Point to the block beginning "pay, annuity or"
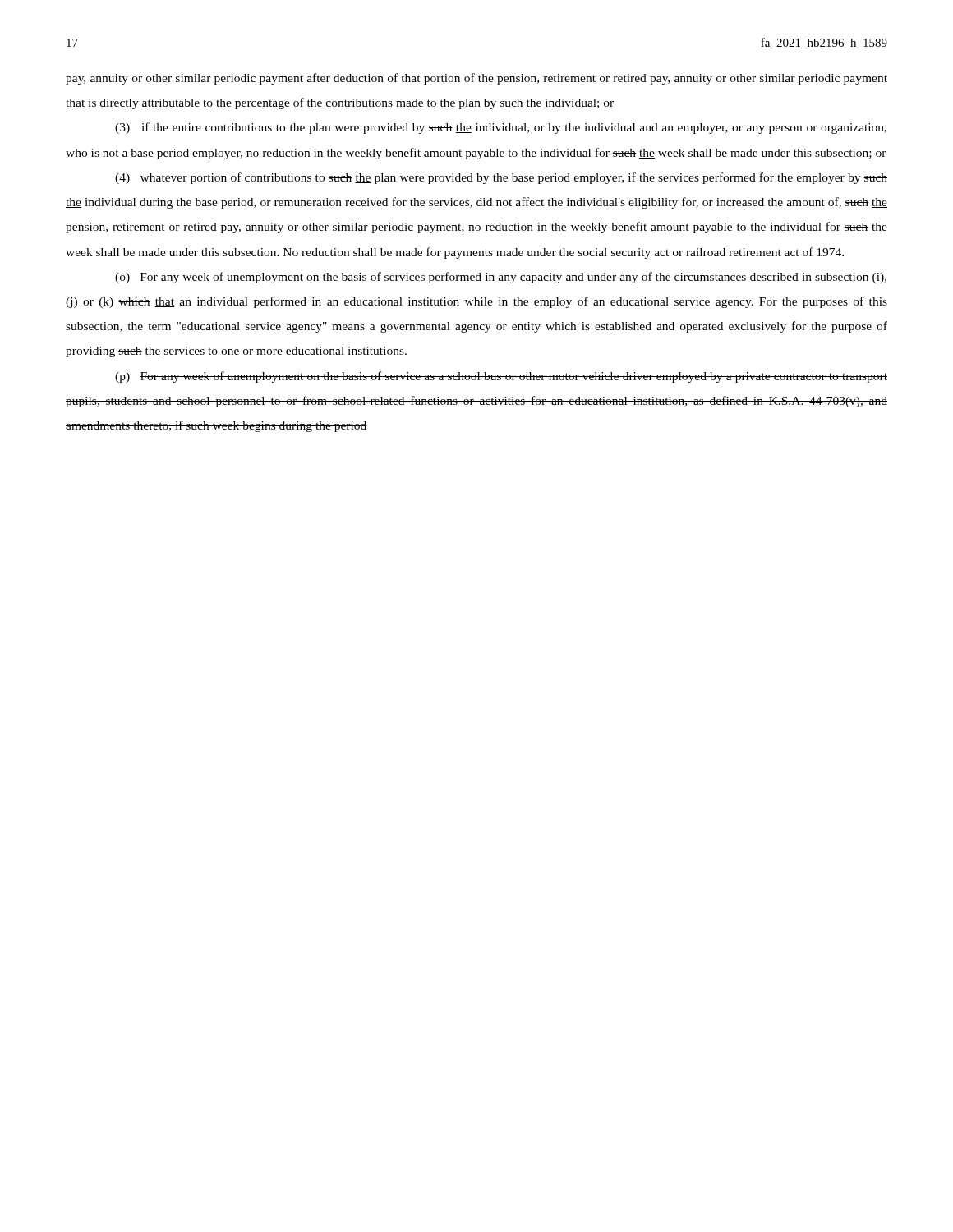This screenshot has height=1232, width=953. (476, 90)
